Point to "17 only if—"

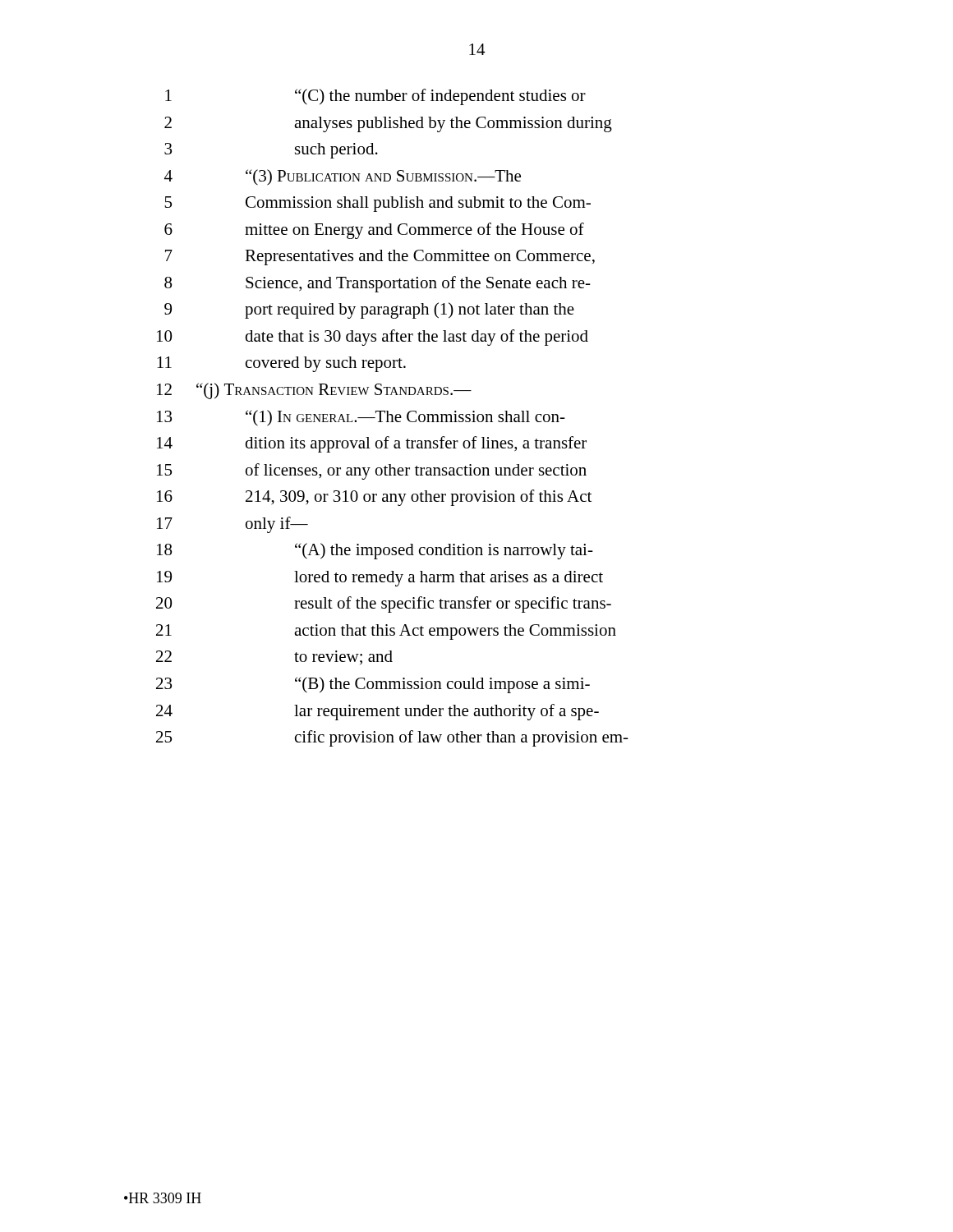169,524
